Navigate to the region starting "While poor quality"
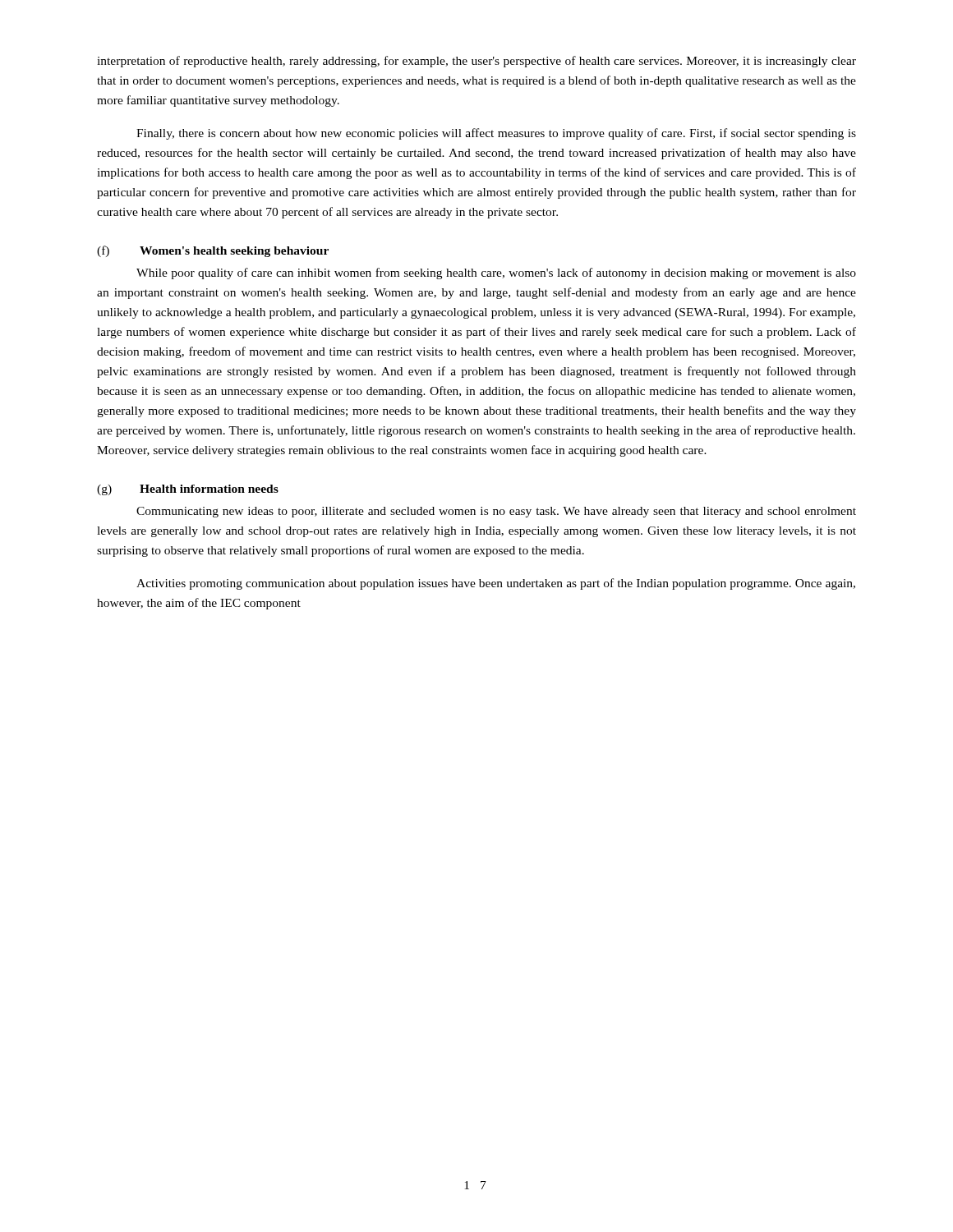Image resolution: width=953 pixels, height=1232 pixels. [x=476, y=362]
